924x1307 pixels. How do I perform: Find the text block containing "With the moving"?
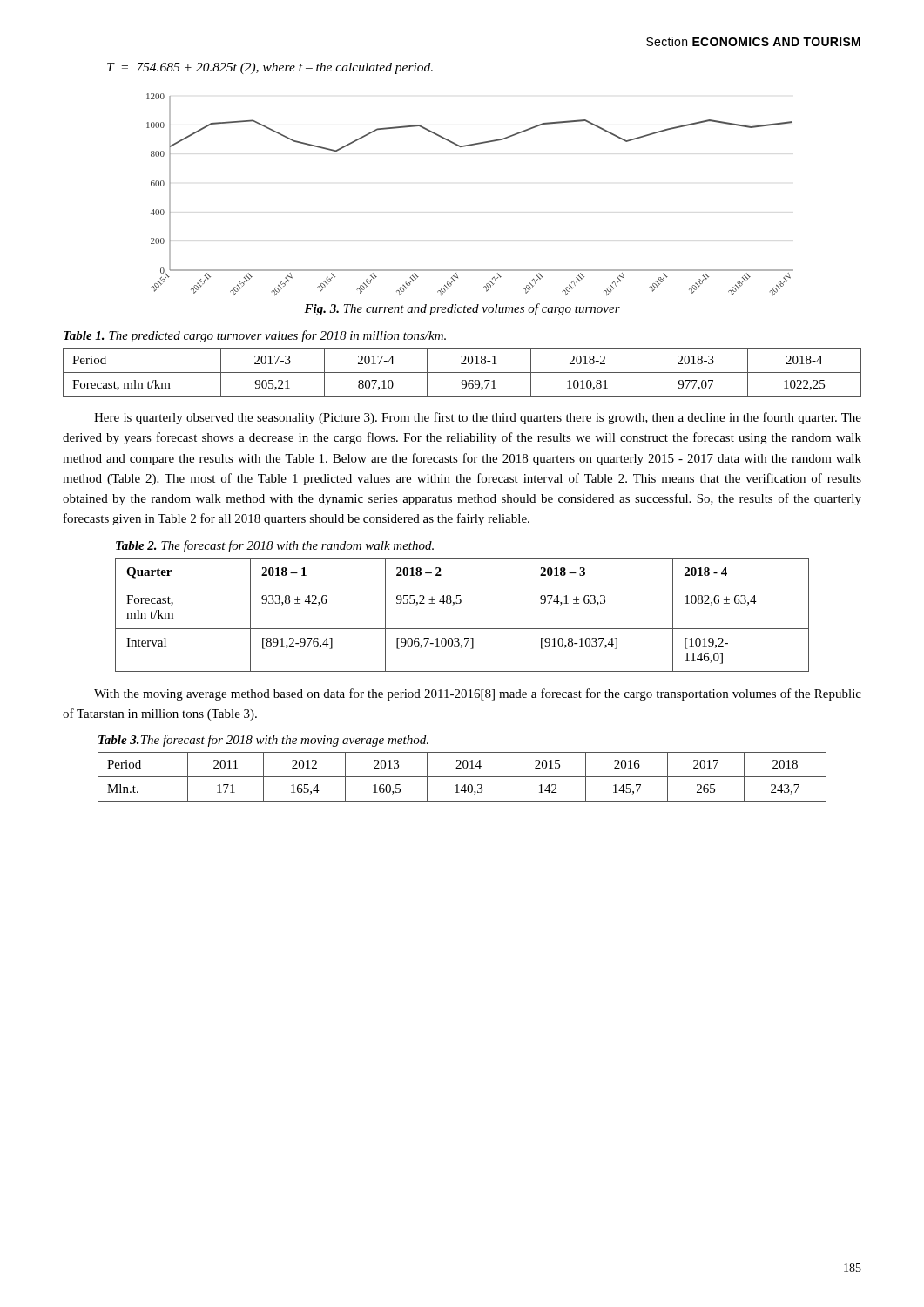(462, 703)
